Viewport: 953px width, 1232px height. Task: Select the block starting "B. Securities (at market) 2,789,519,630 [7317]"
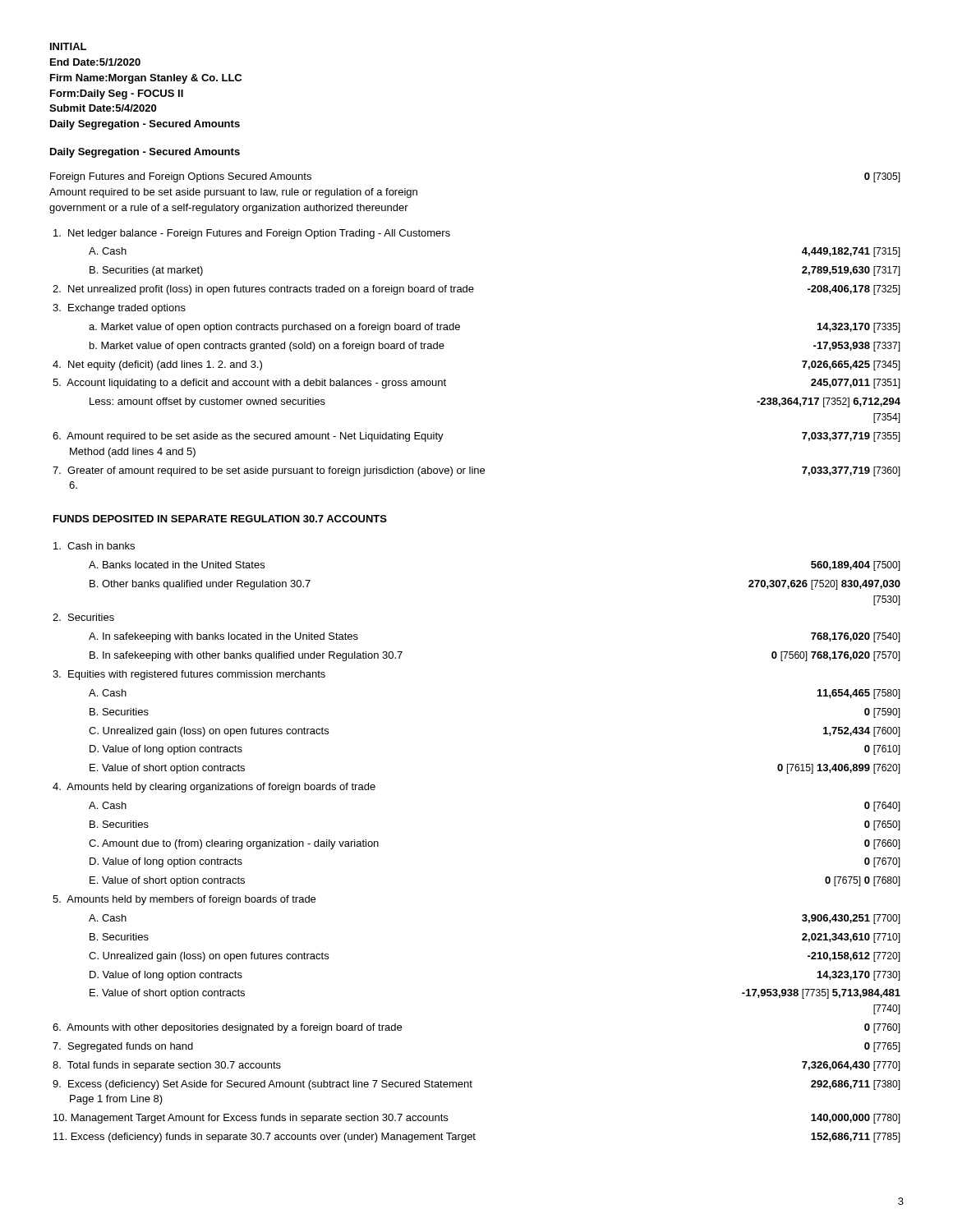click(146, 271)
